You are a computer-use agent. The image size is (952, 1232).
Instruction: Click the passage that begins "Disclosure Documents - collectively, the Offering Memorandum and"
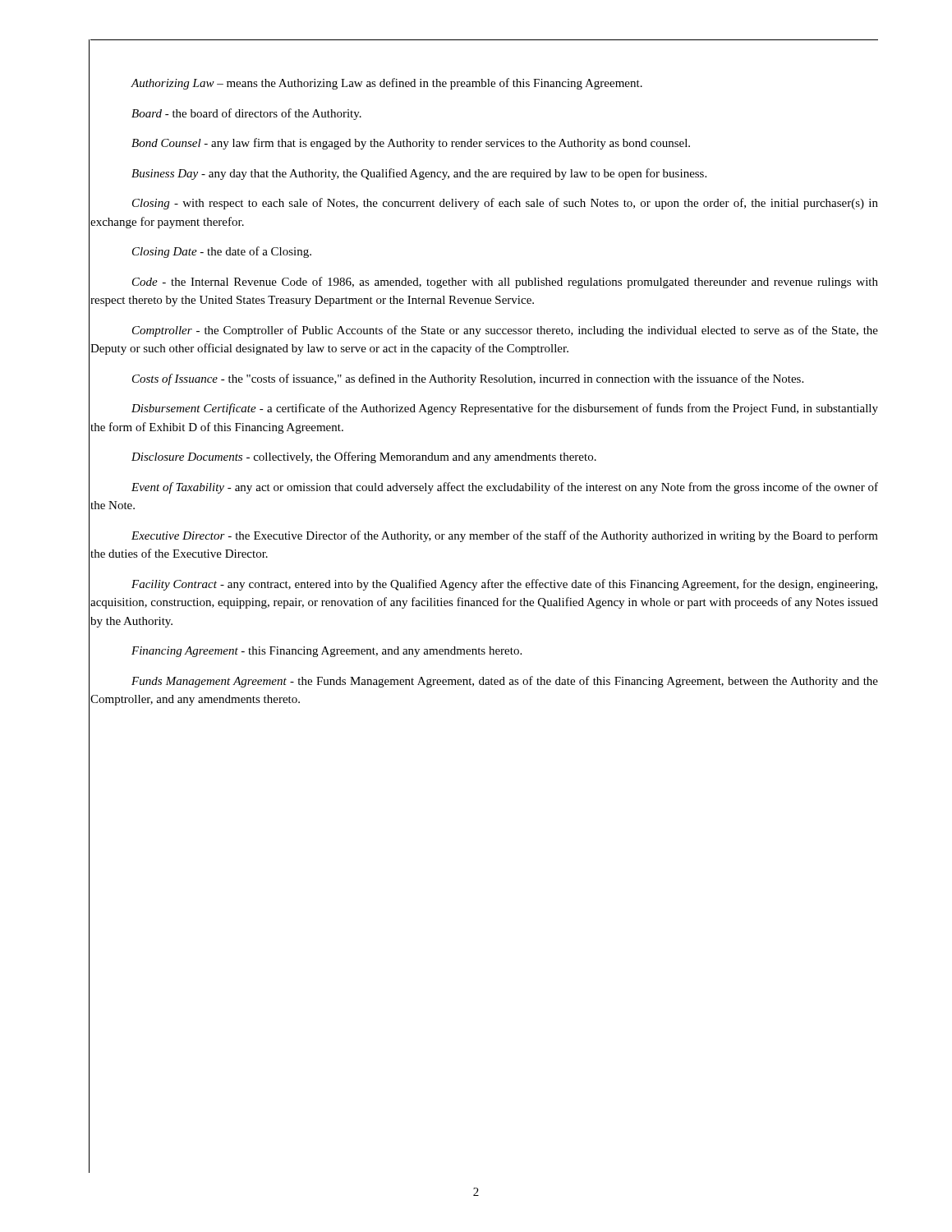coord(364,457)
